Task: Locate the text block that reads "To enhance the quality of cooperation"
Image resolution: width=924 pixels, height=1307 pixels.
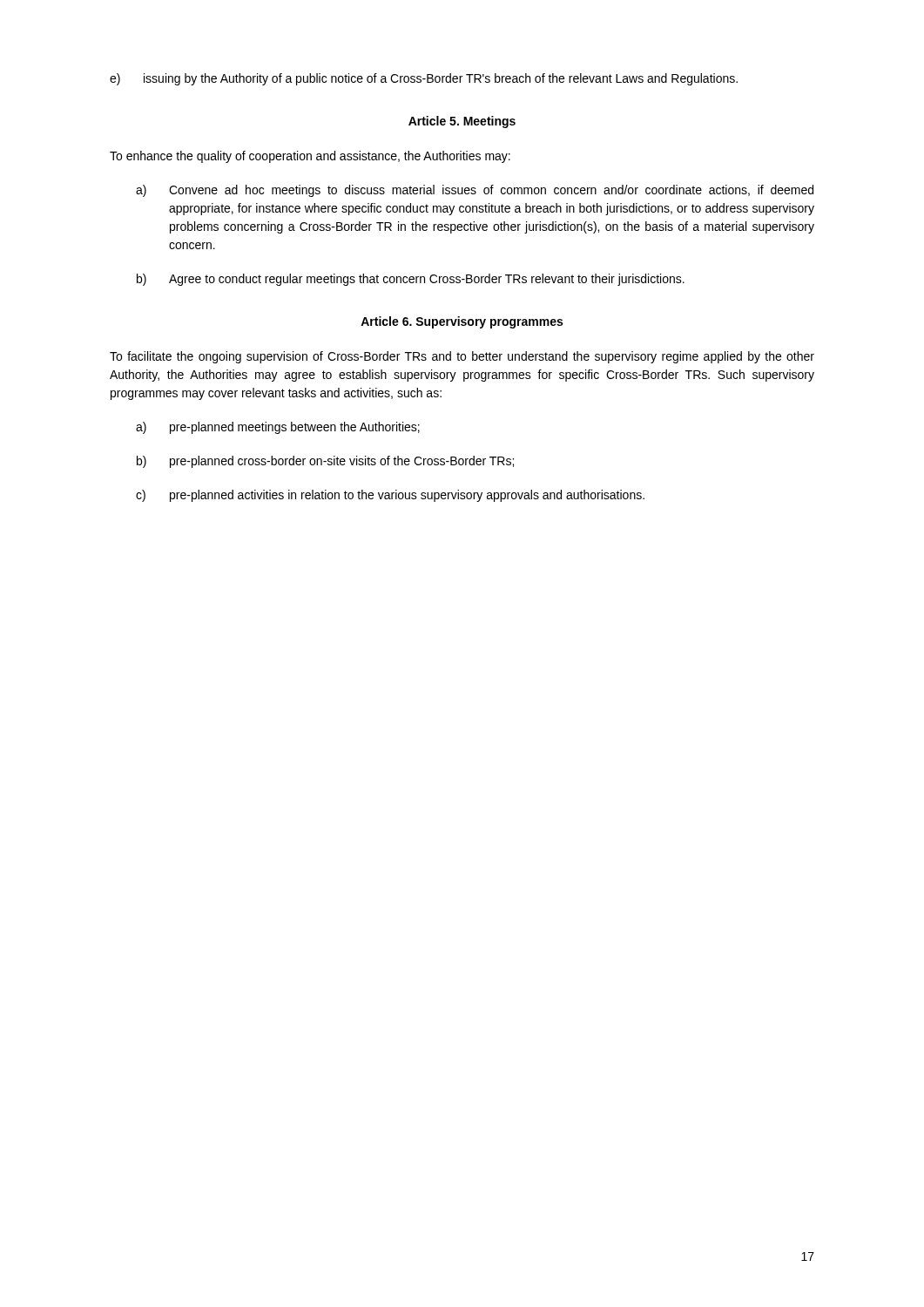Action: click(310, 156)
